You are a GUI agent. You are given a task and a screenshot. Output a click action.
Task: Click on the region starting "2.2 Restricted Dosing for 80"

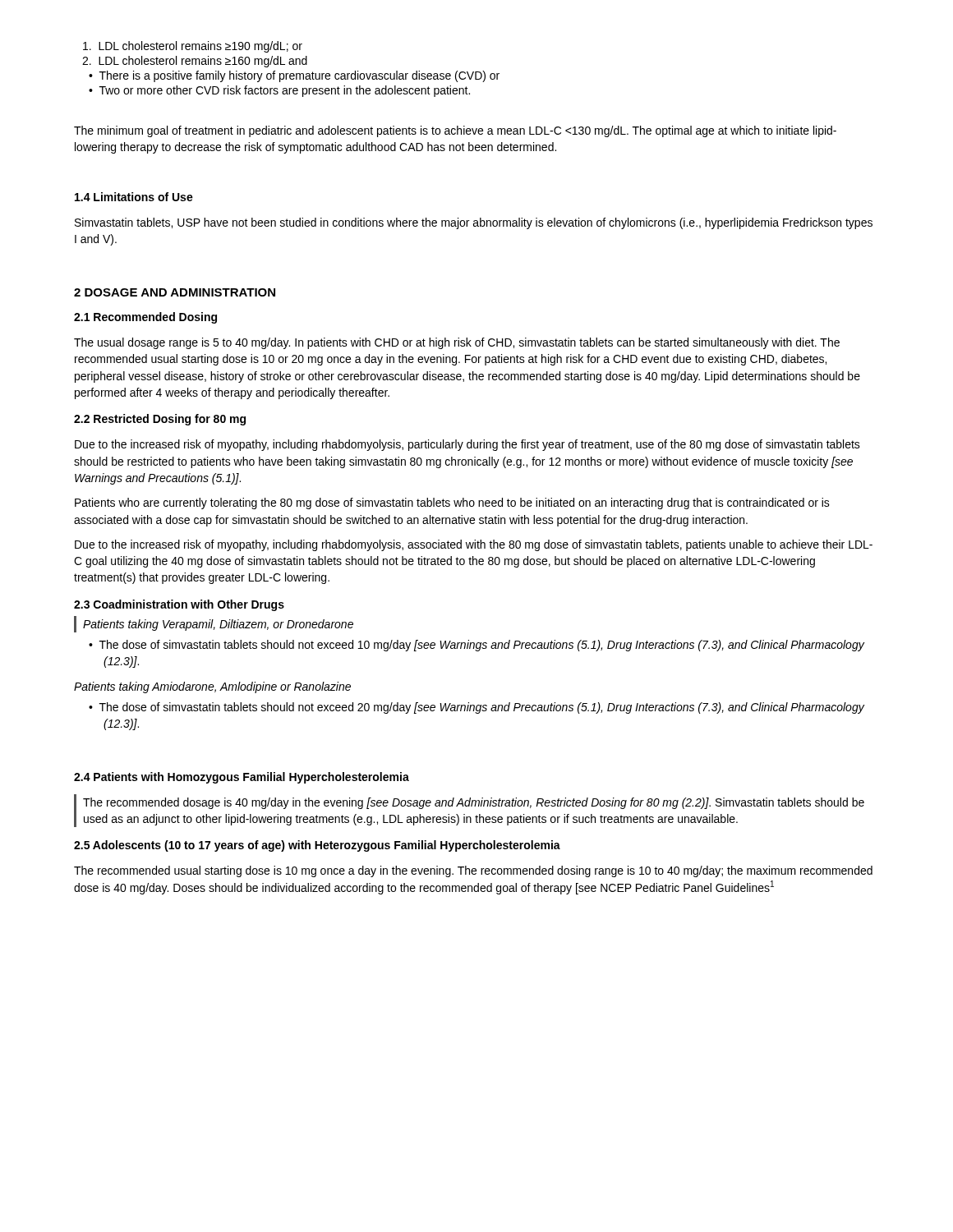coord(160,419)
